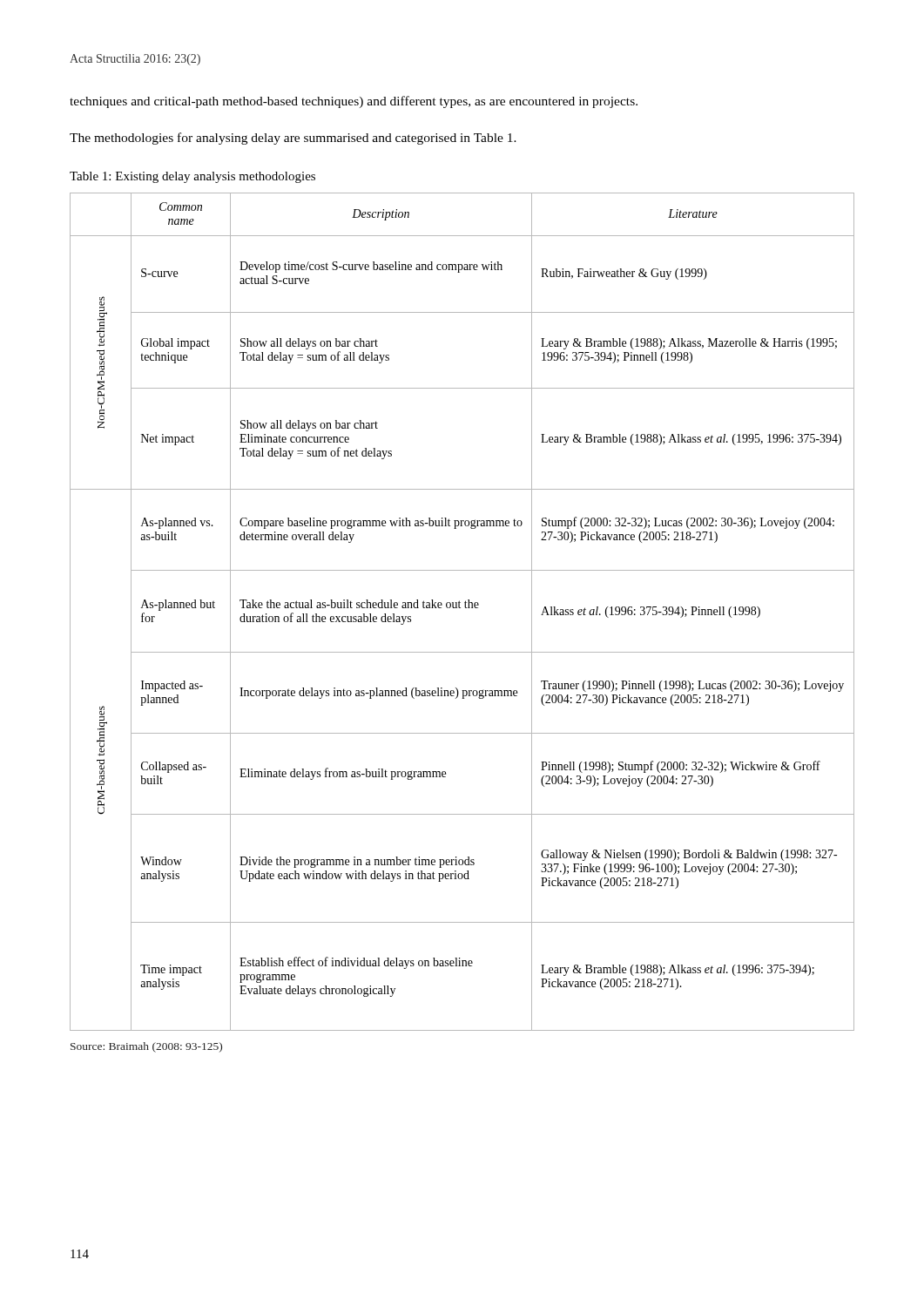This screenshot has height=1307, width=924.
Task: Point to the block beginning "The methodologies for analysing delay are summarised and"
Action: 293,137
